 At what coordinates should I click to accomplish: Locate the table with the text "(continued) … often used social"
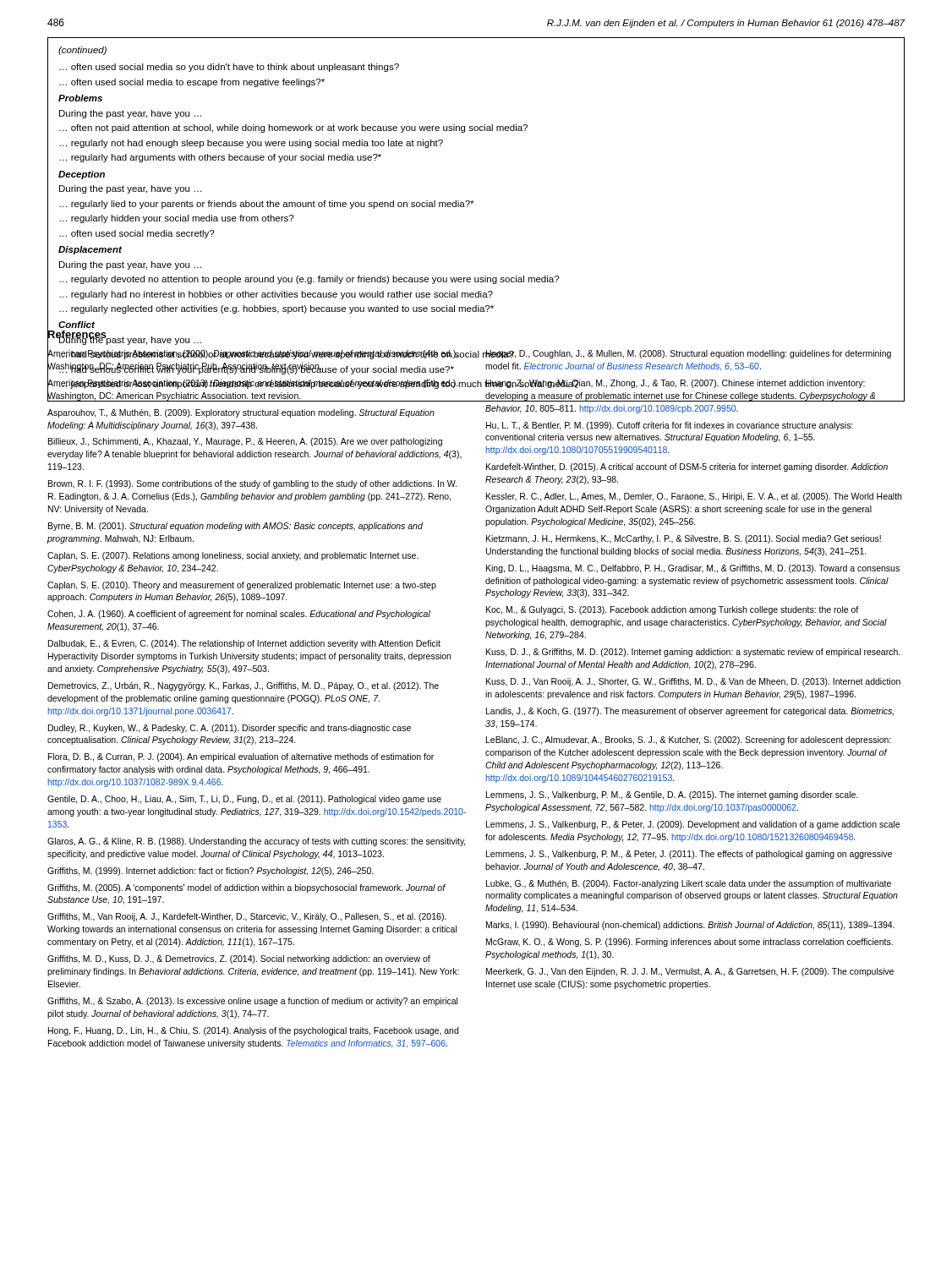click(476, 219)
